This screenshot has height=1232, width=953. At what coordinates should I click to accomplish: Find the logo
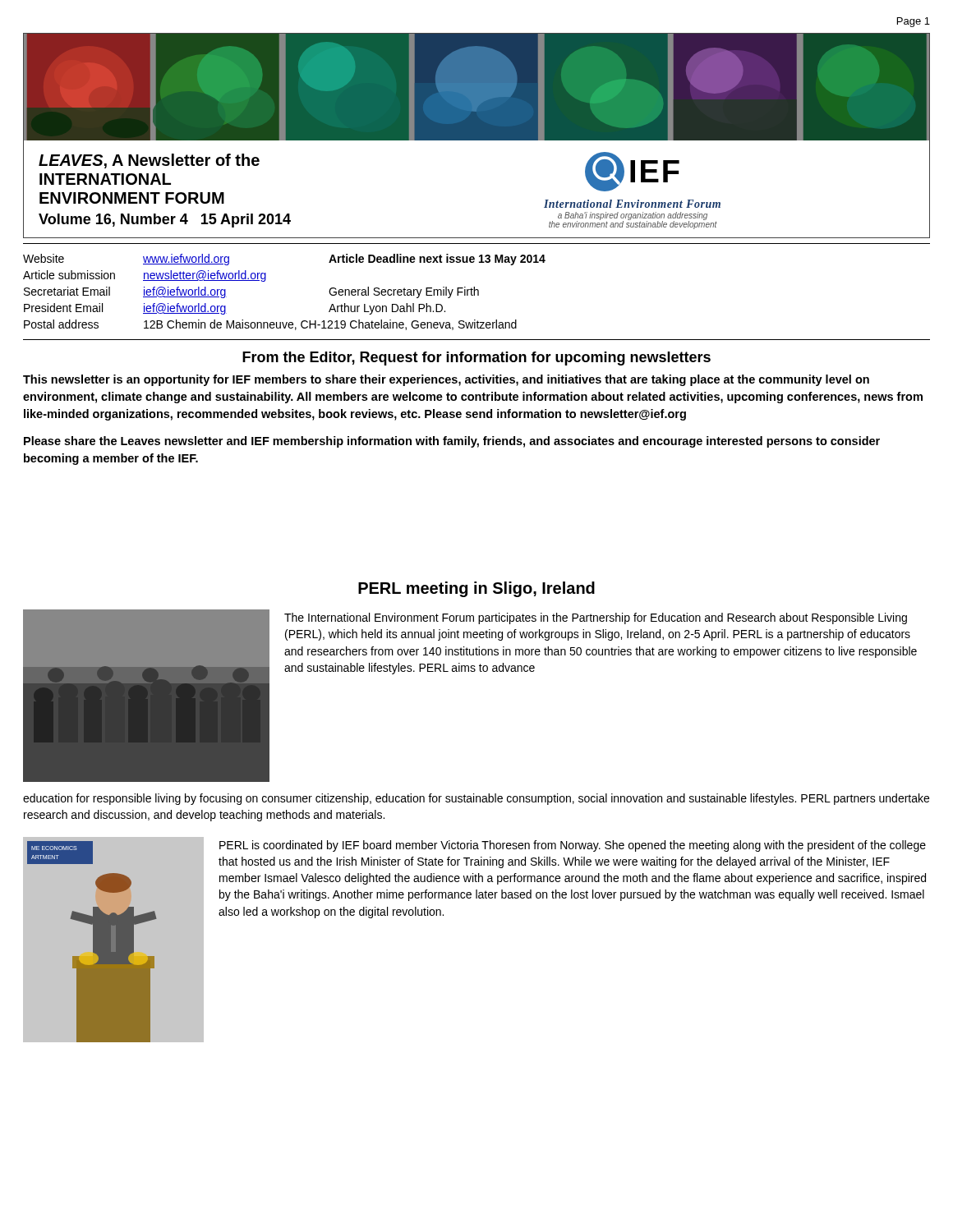633,190
